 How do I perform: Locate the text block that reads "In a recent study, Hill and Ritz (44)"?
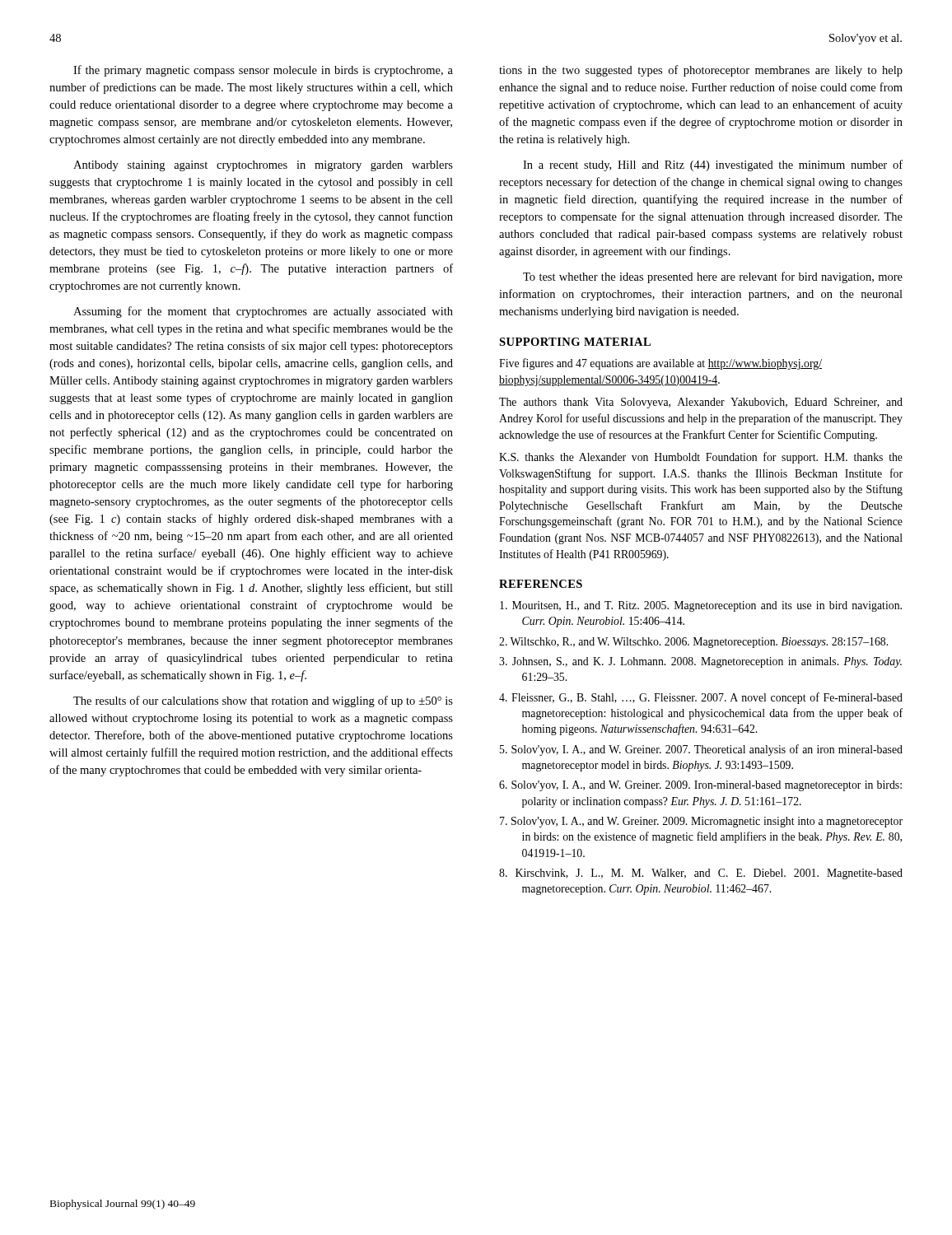[x=701, y=208]
